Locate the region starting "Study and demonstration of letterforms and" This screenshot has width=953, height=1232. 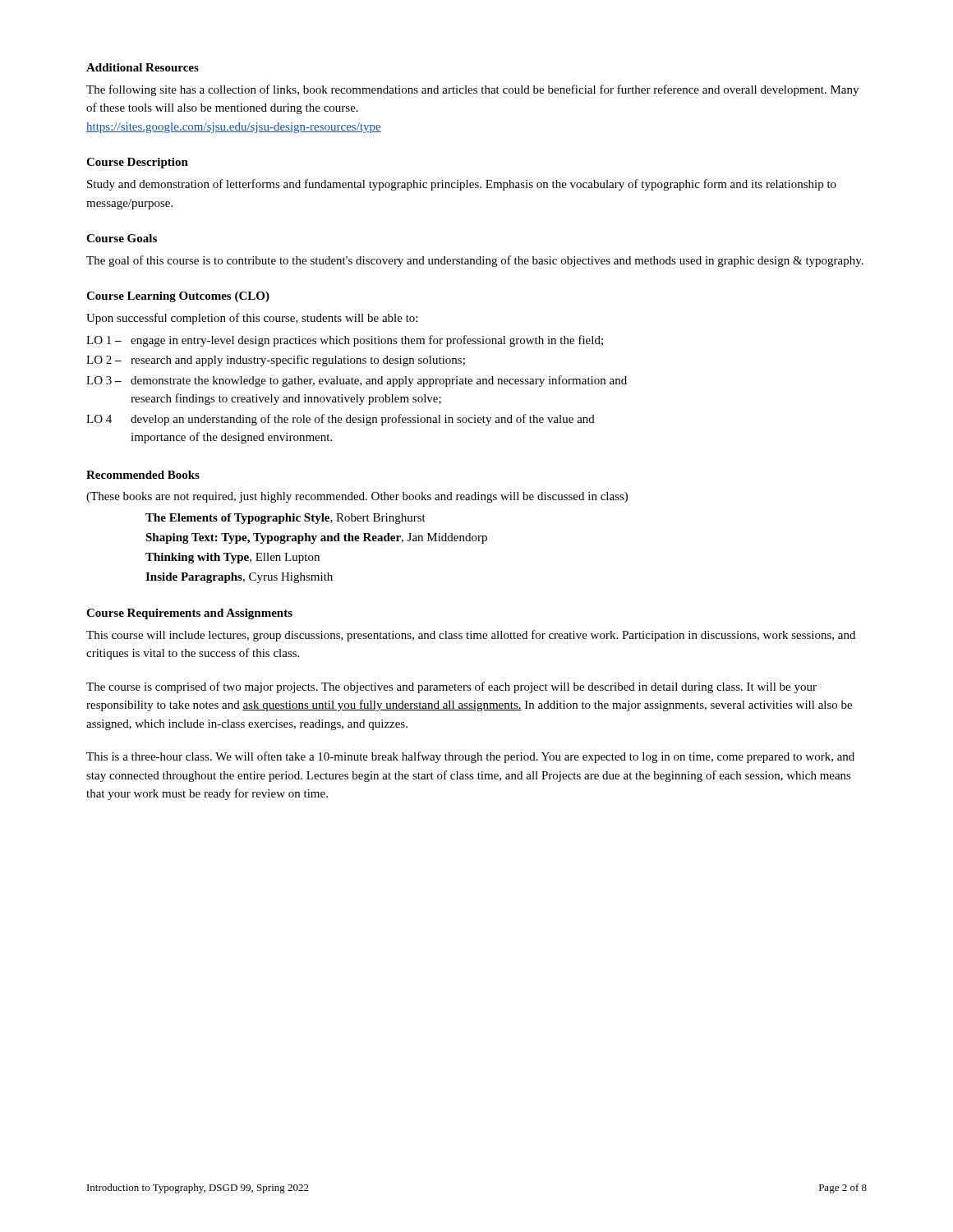461,193
